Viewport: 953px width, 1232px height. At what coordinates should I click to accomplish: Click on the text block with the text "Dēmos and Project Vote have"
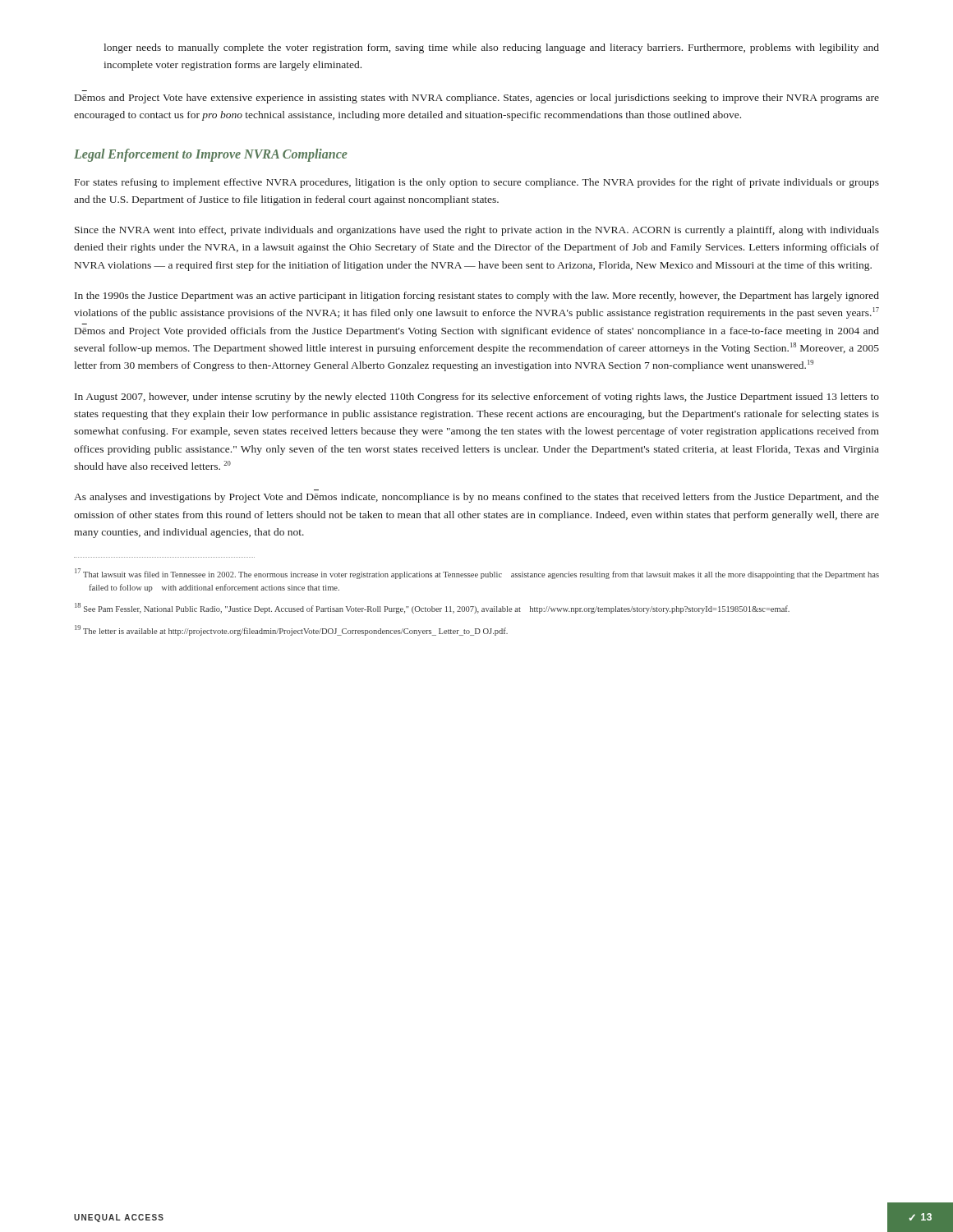[476, 106]
